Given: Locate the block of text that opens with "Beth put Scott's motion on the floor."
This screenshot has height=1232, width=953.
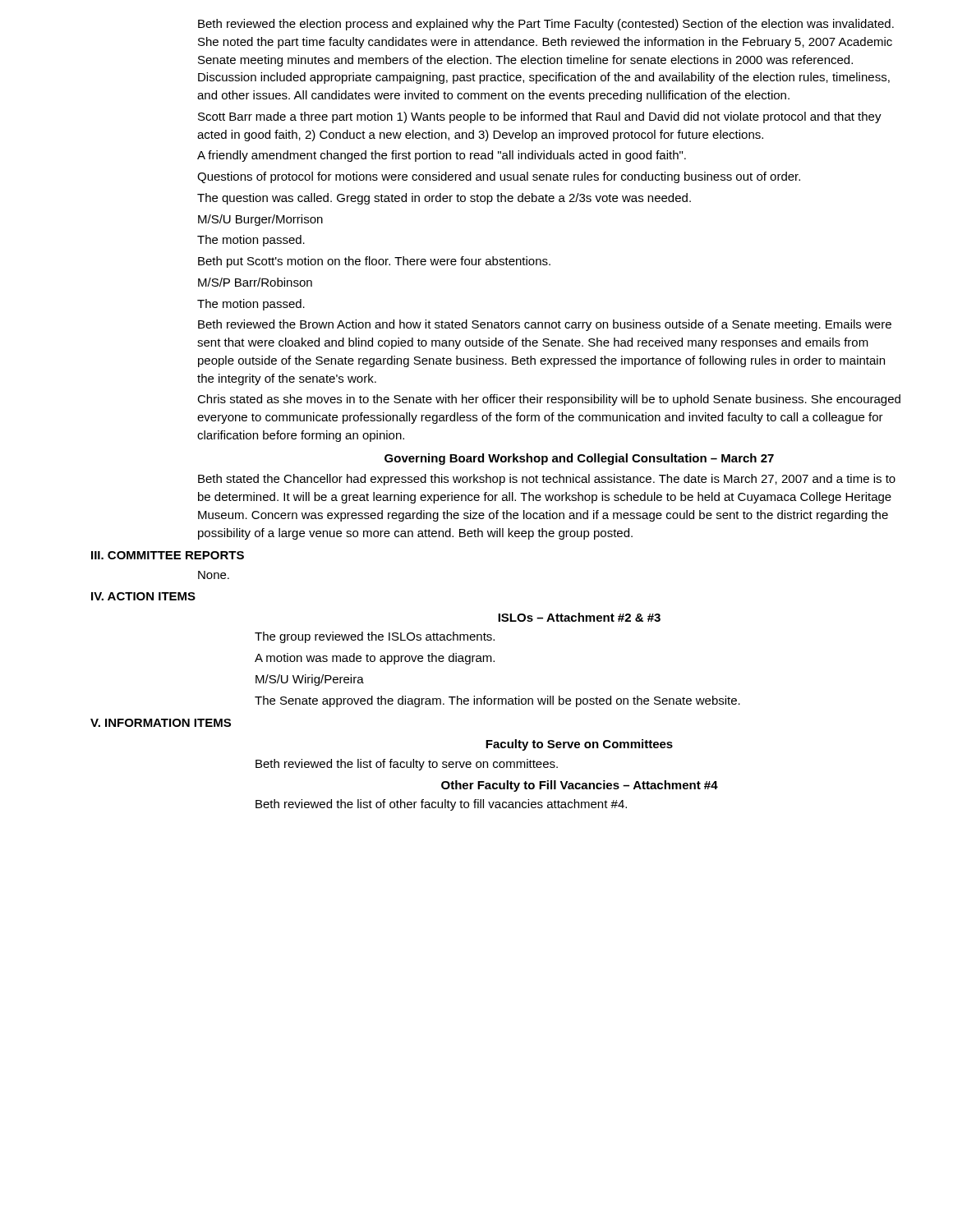Looking at the screenshot, I should pyautogui.click(x=550, y=261).
